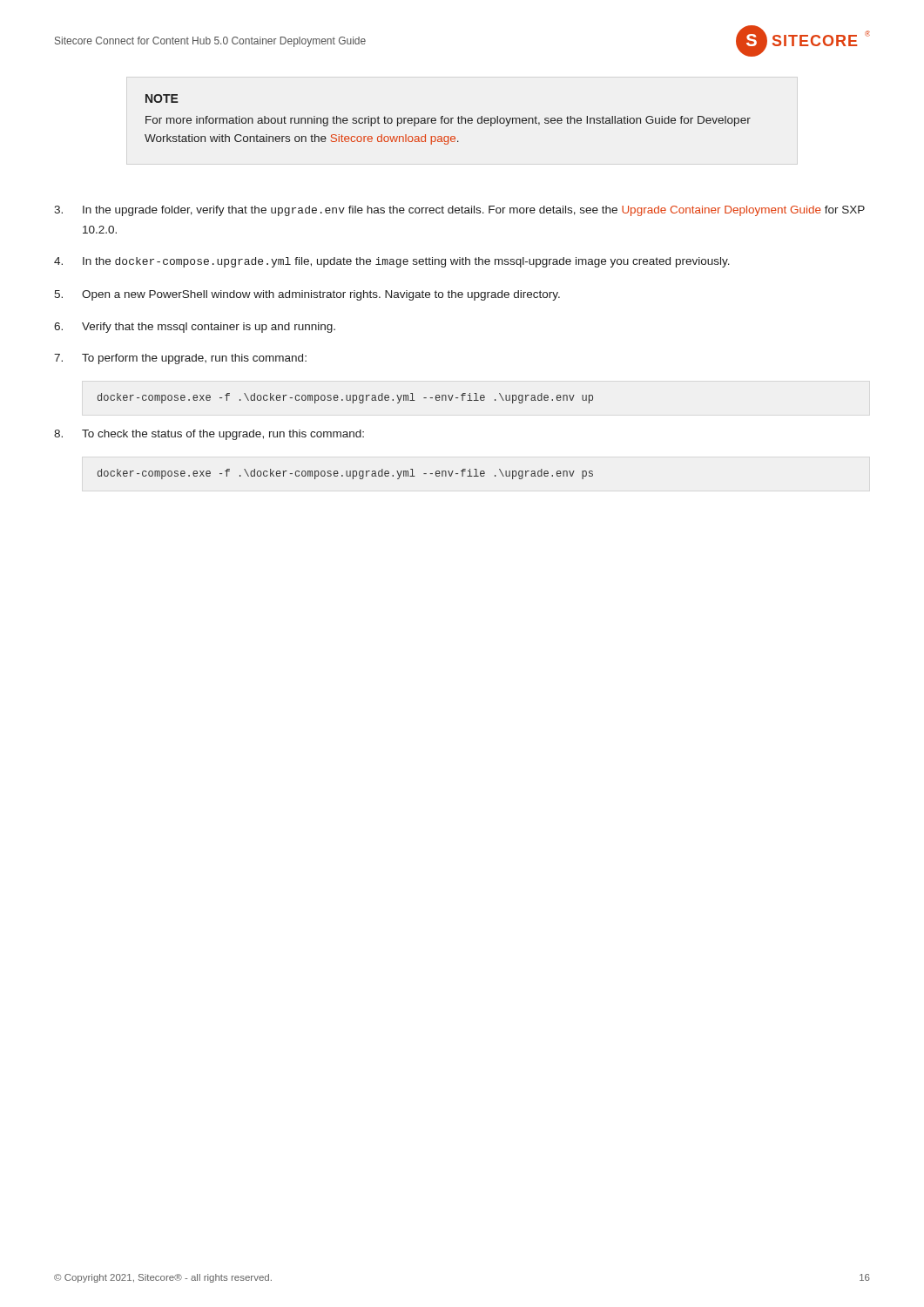The image size is (924, 1307).
Task: Find the list item that reads "3. In the upgrade folder, verify that"
Action: (x=462, y=220)
